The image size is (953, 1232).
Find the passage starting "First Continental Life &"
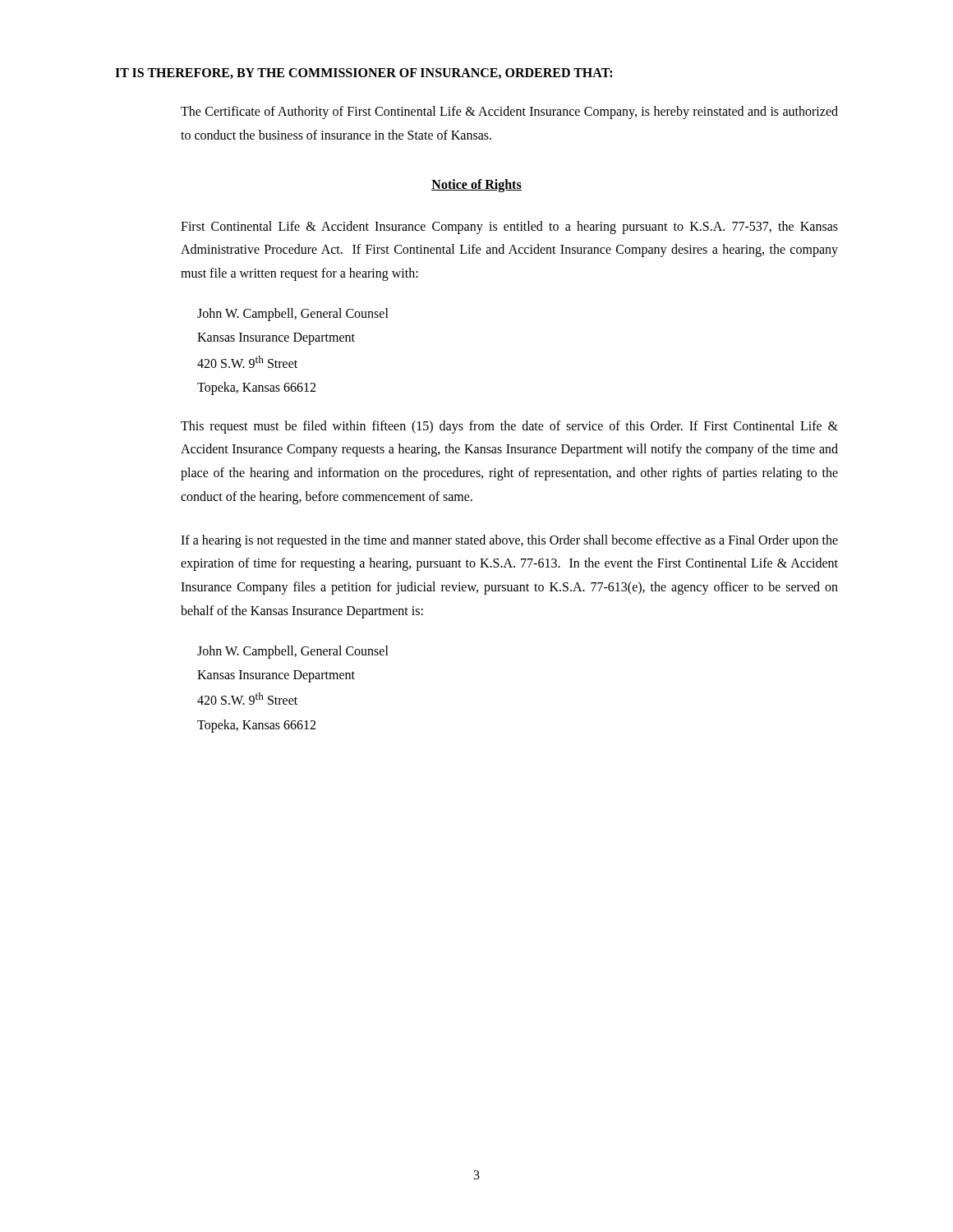pyautogui.click(x=509, y=250)
